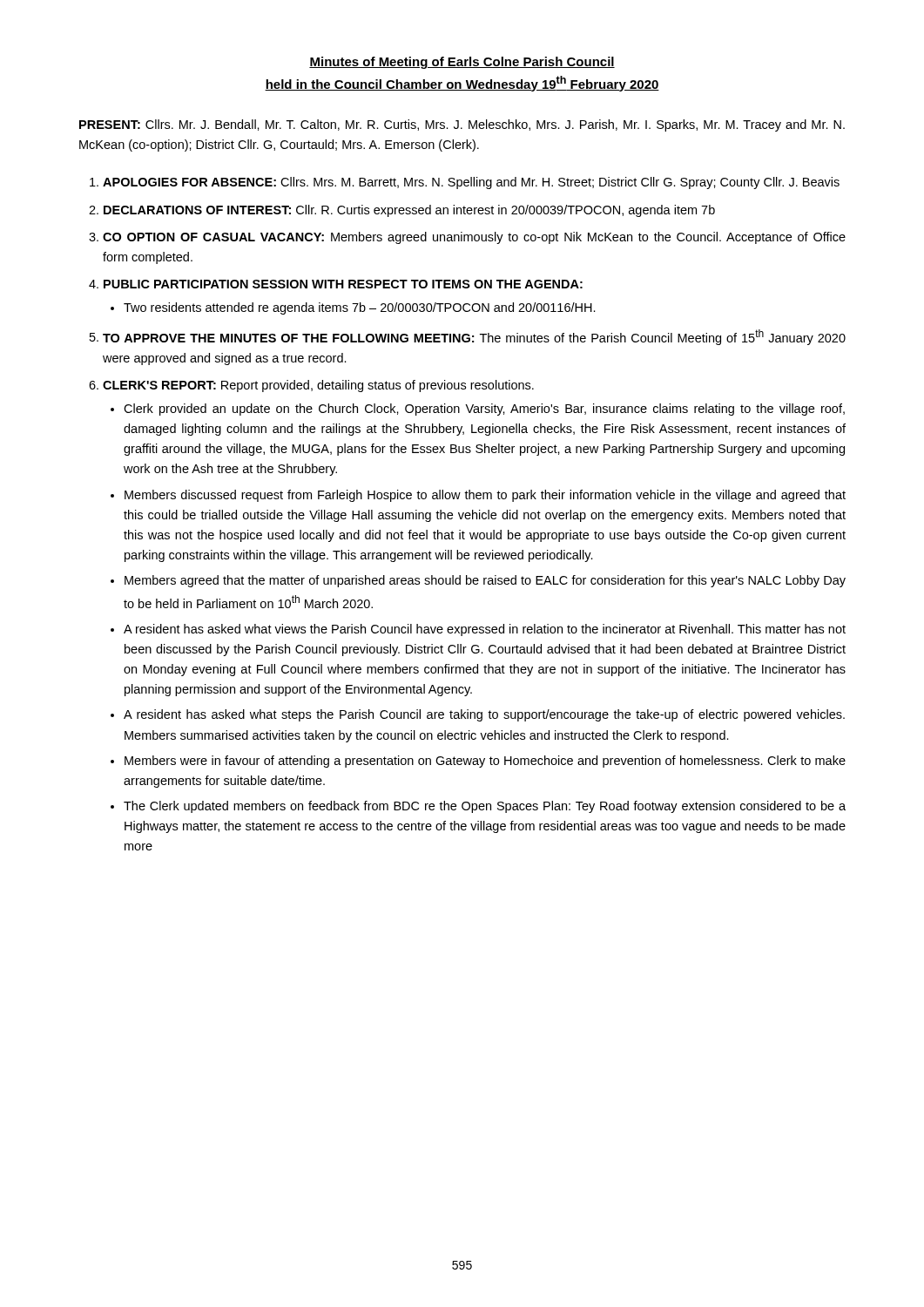Select the list item containing "CO OPTION OF CASUAL"

pyautogui.click(x=474, y=247)
